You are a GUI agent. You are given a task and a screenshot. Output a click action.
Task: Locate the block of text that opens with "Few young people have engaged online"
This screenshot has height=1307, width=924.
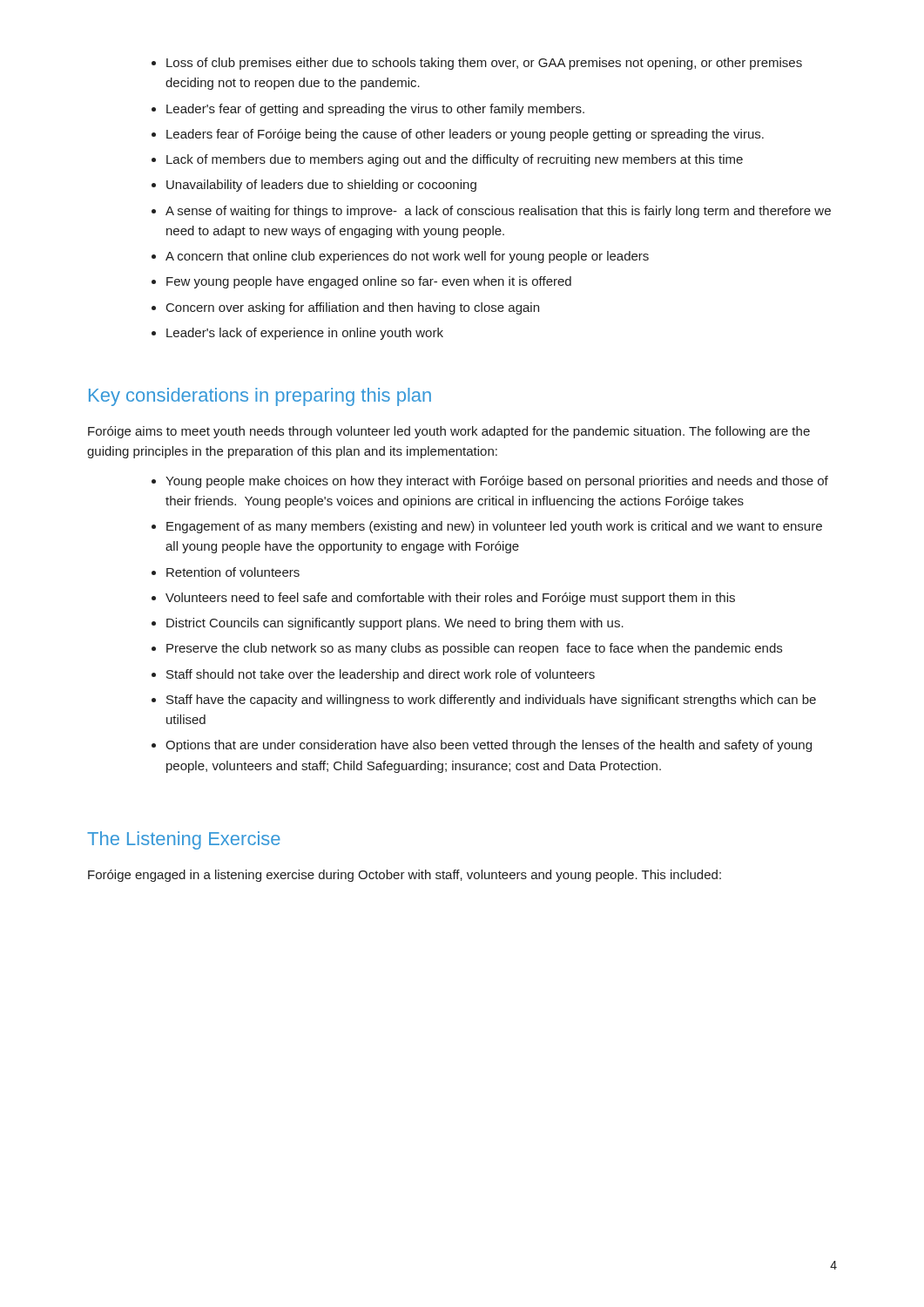(501, 281)
